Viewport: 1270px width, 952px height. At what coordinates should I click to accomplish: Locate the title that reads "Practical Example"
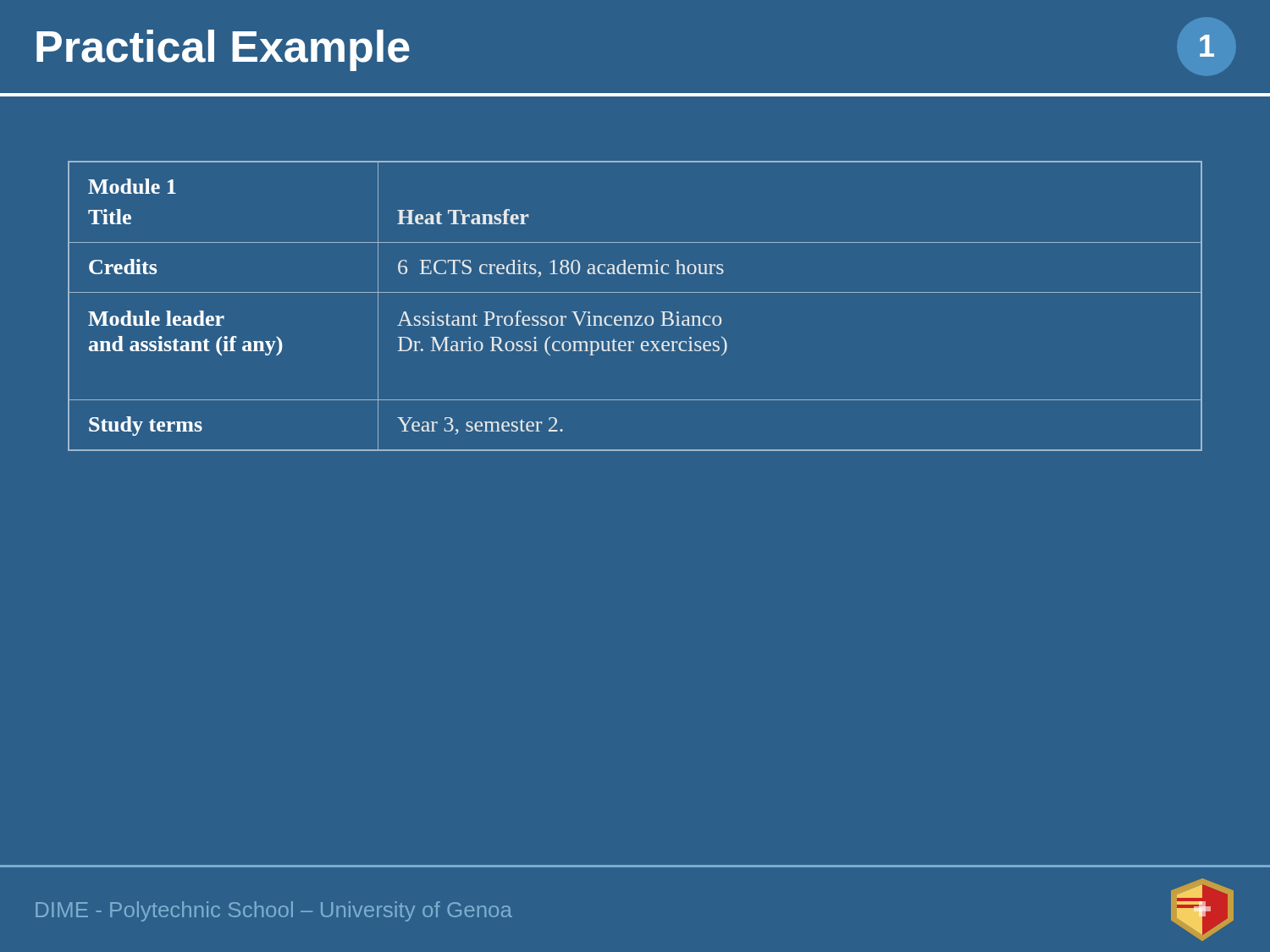tap(222, 47)
